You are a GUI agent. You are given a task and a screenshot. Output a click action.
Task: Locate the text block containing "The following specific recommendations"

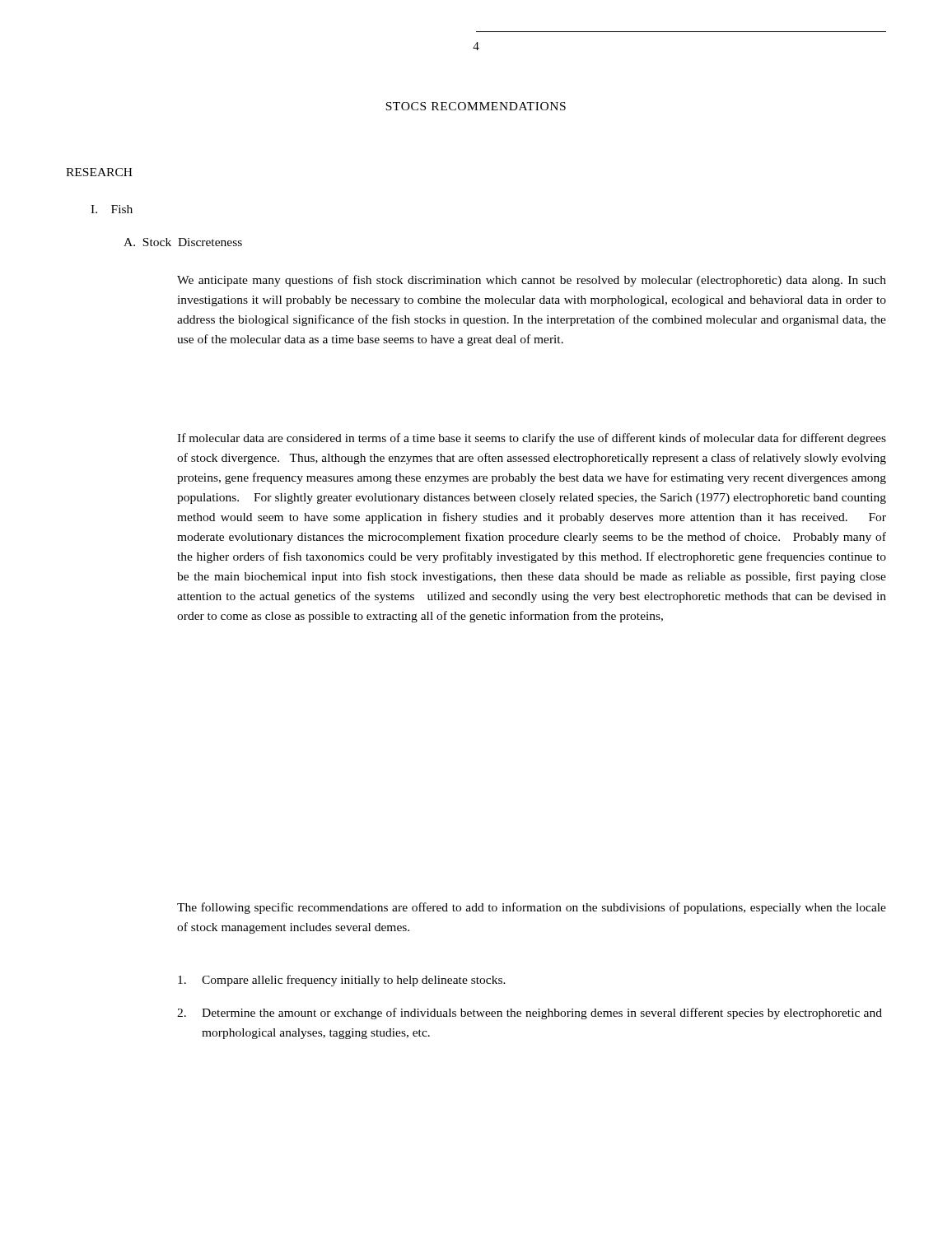tap(532, 917)
